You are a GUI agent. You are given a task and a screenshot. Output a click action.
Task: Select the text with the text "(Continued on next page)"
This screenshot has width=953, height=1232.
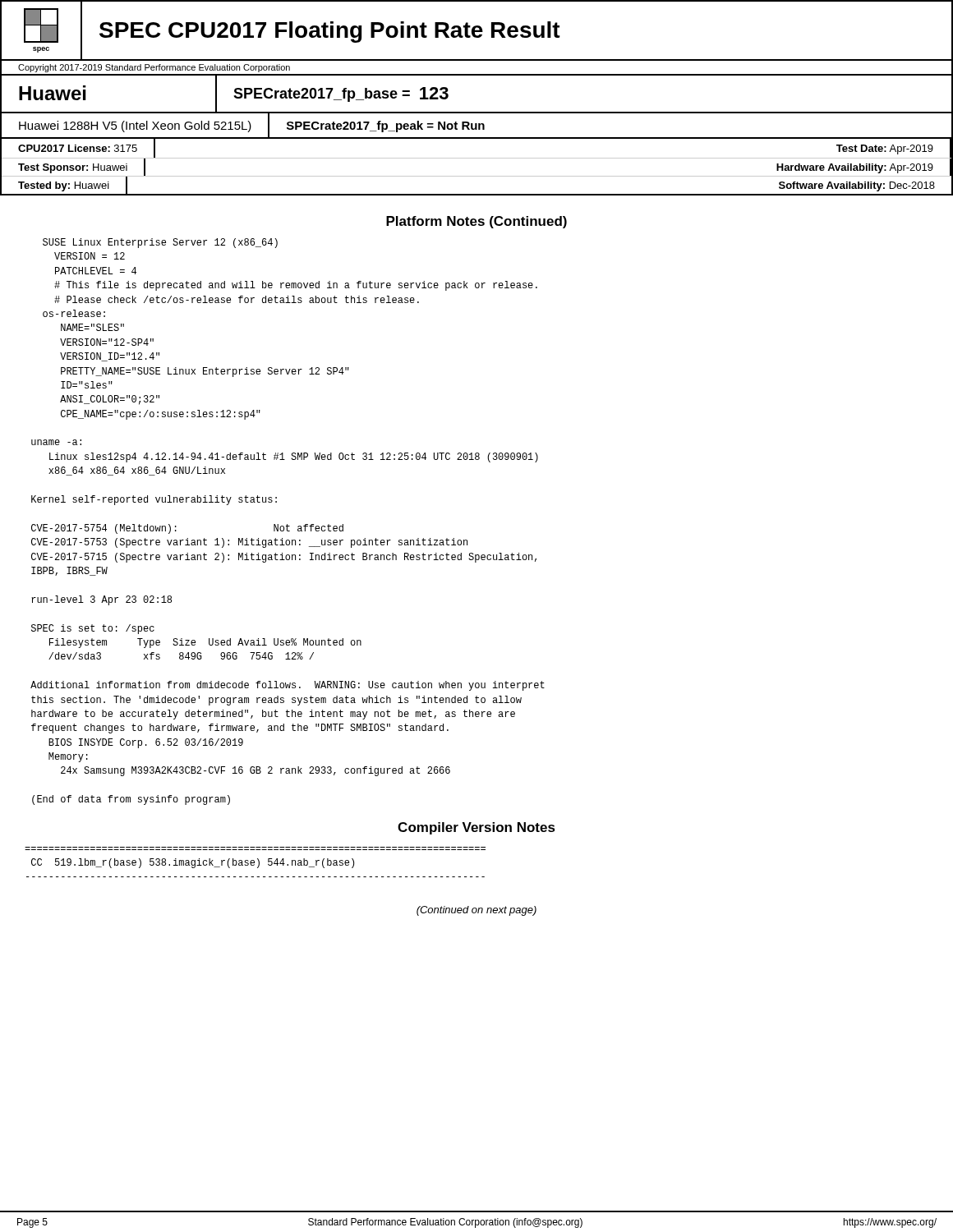pyautogui.click(x=476, y=909)
